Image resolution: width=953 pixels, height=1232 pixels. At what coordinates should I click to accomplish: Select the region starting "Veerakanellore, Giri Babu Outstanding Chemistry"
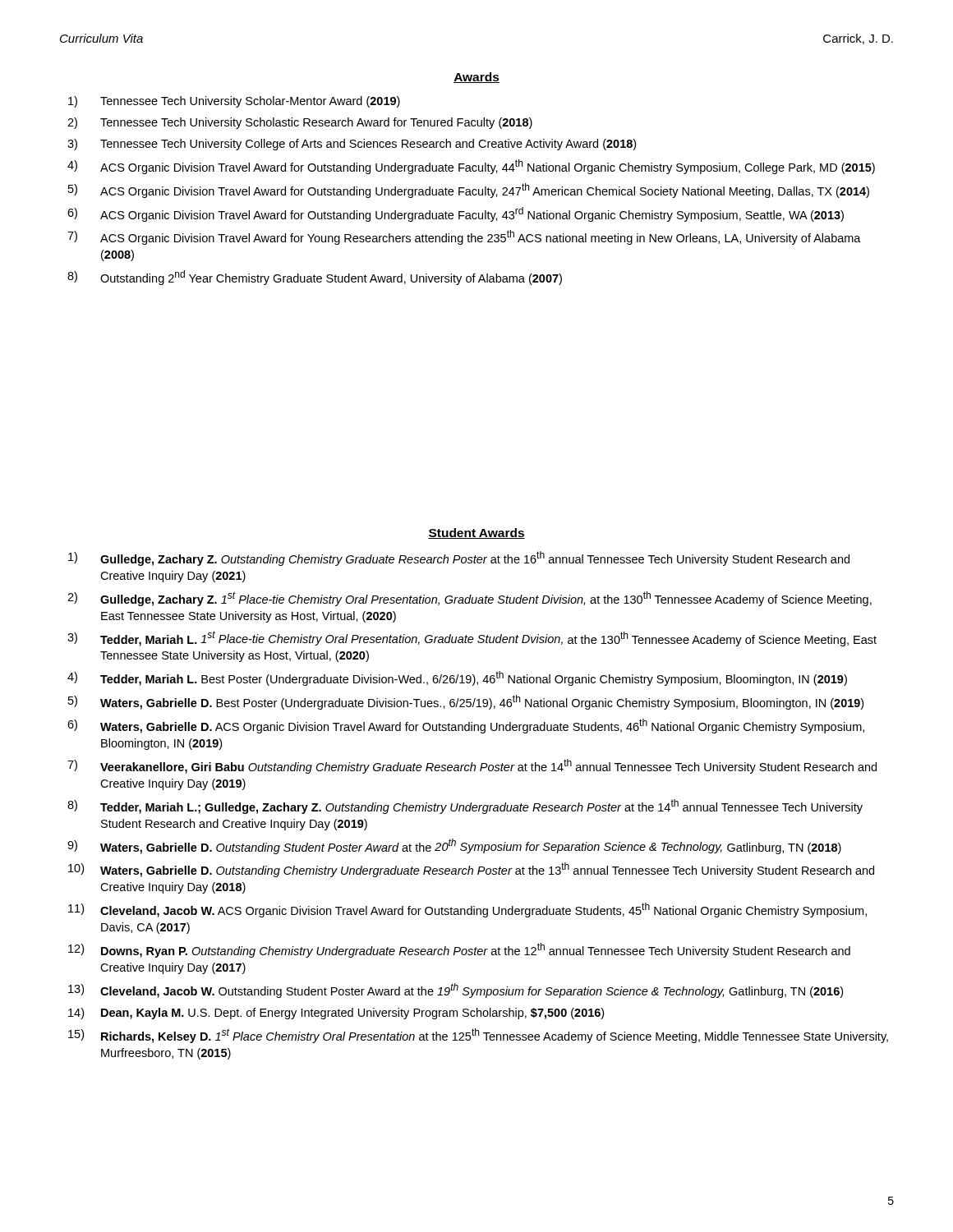point(489,774)
